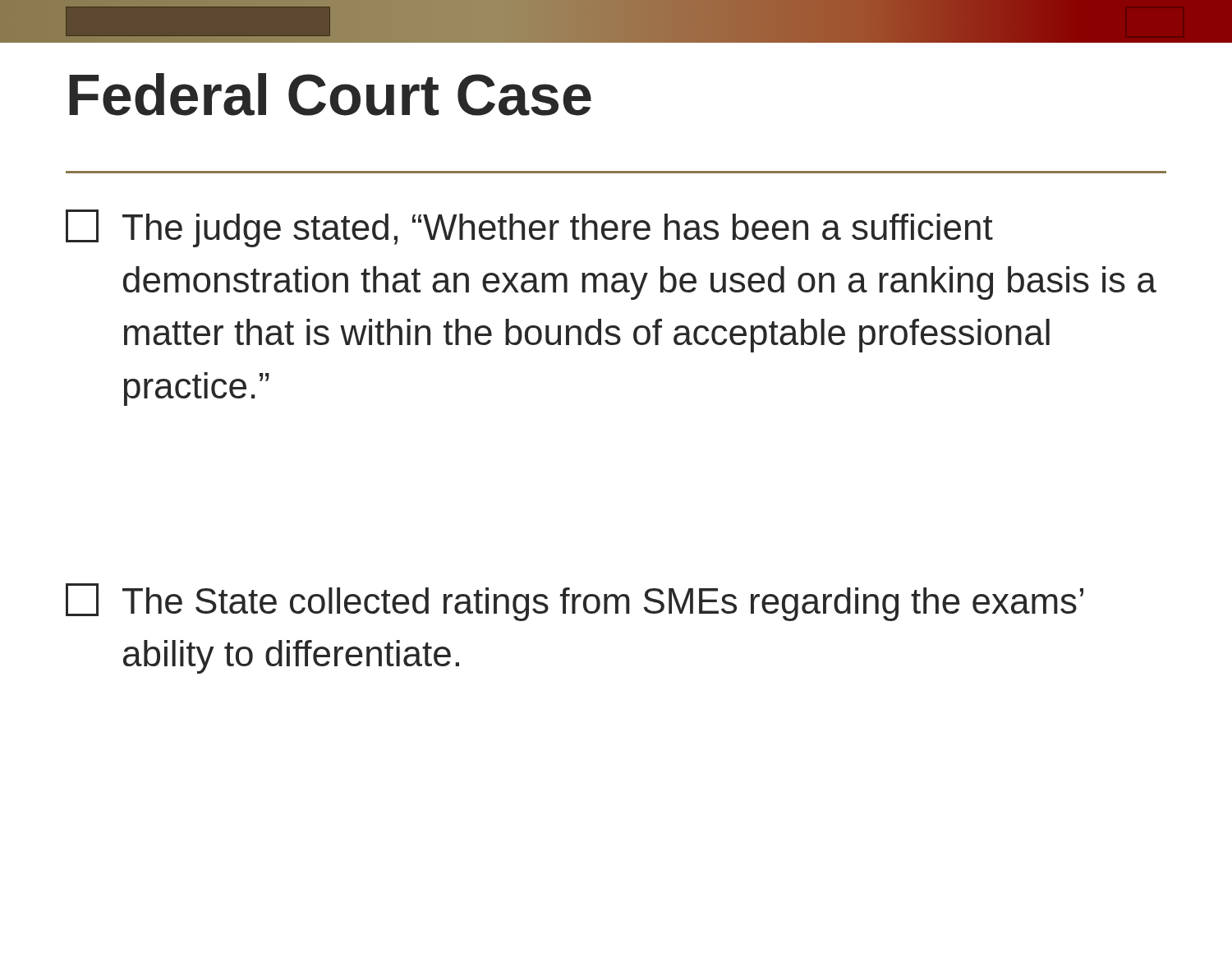
Task: Select the list item that says "The State collected ratings from SMEs regarding"
Action: coord(612,628)
